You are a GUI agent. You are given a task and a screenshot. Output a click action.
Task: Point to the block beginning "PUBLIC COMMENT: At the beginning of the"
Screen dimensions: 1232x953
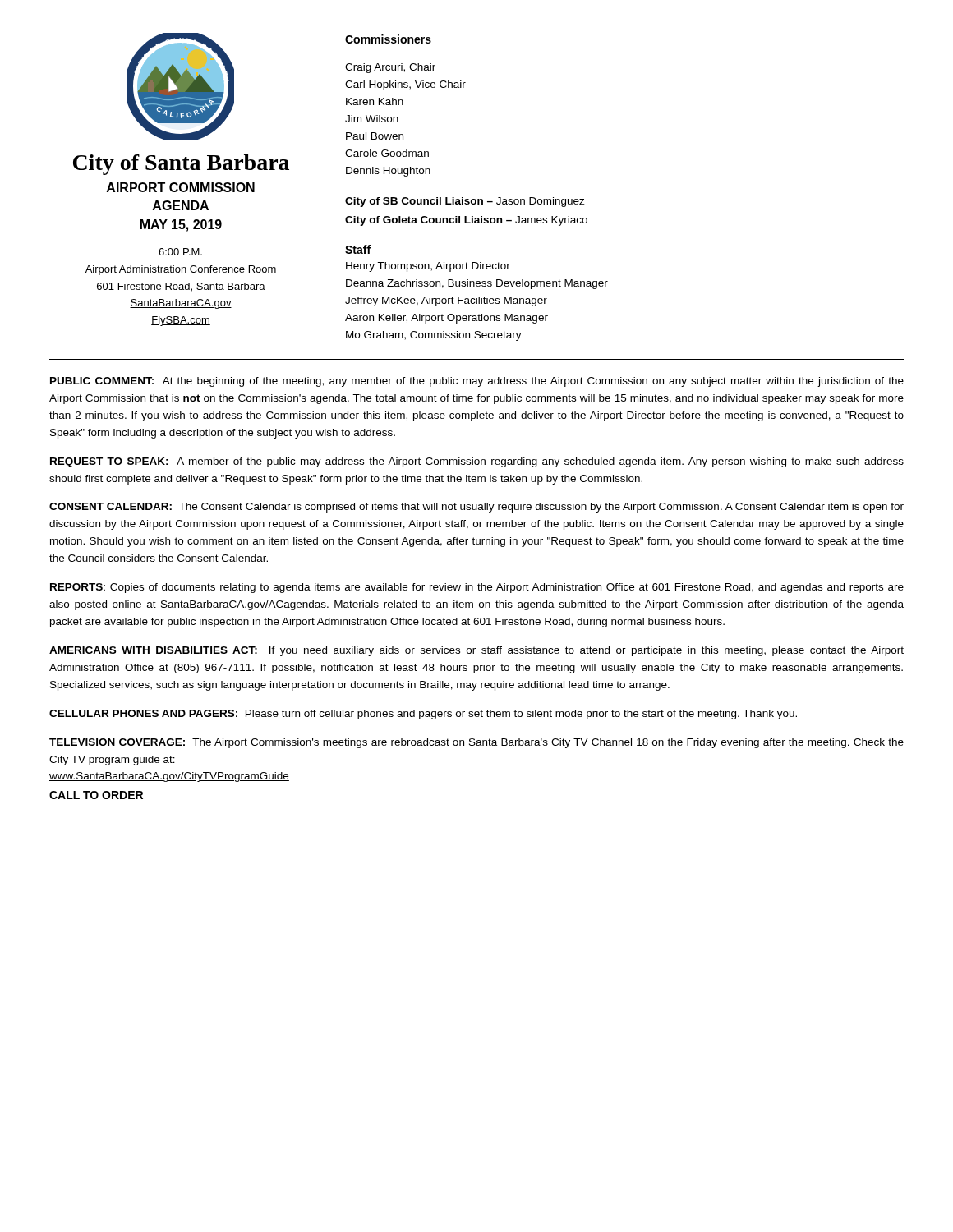[476, 406]
